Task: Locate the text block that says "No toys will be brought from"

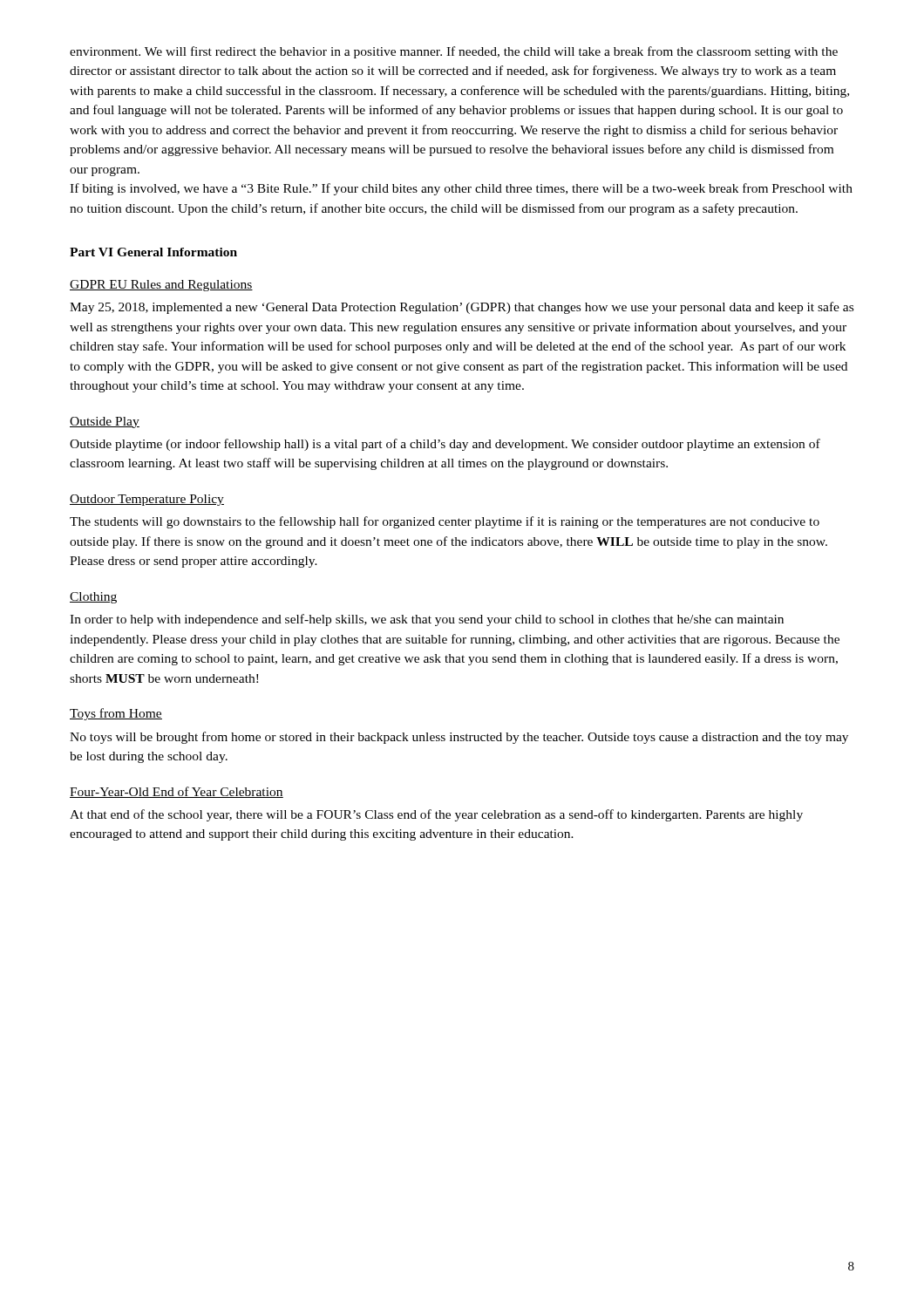Action: tap(462, 746)
